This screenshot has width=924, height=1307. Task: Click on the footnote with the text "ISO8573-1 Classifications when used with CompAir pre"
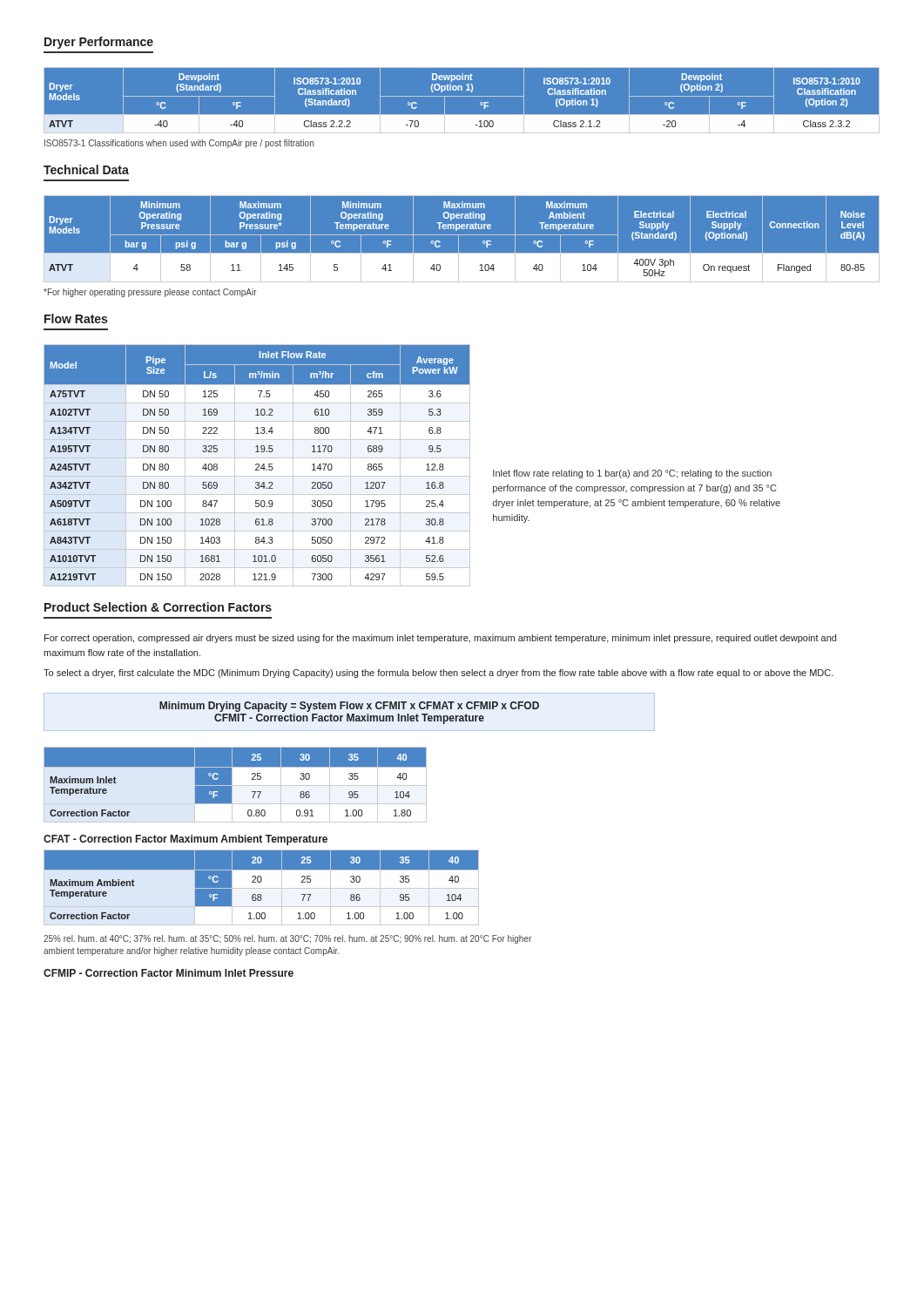tap(179, 143)
